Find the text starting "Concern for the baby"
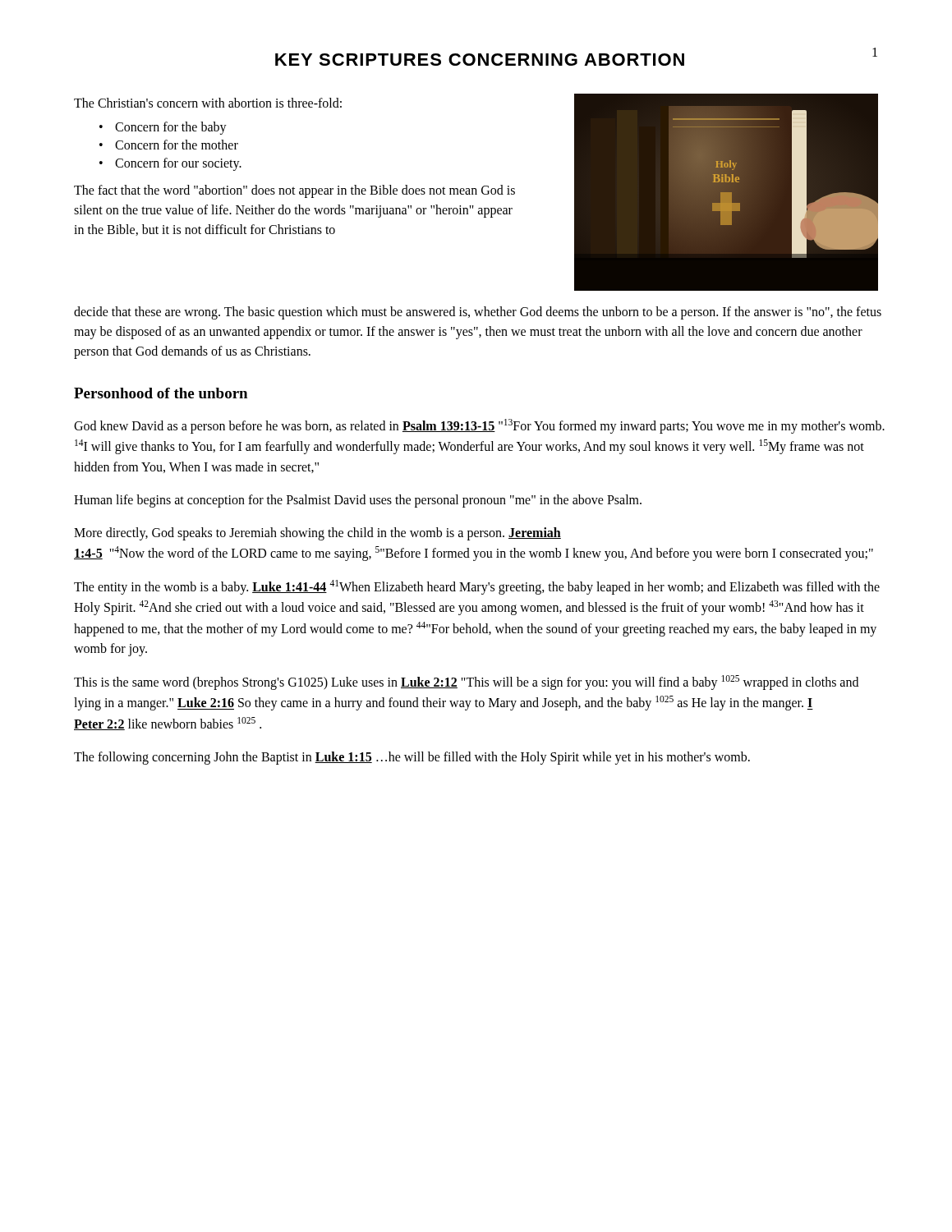Viewport: 952px width, 1232px height. [163, 128]
